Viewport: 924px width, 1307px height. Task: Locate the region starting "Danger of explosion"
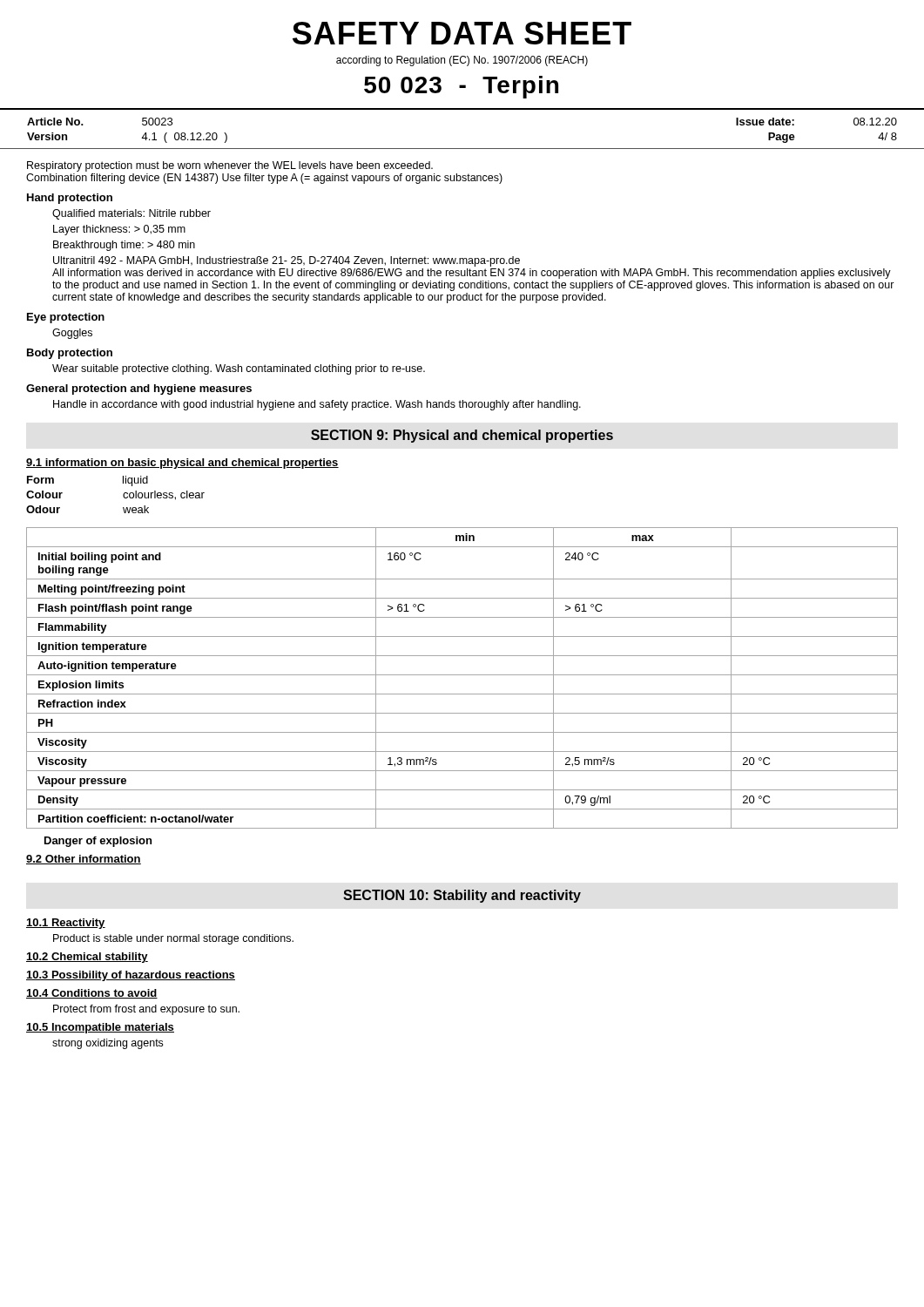(98, 840)
